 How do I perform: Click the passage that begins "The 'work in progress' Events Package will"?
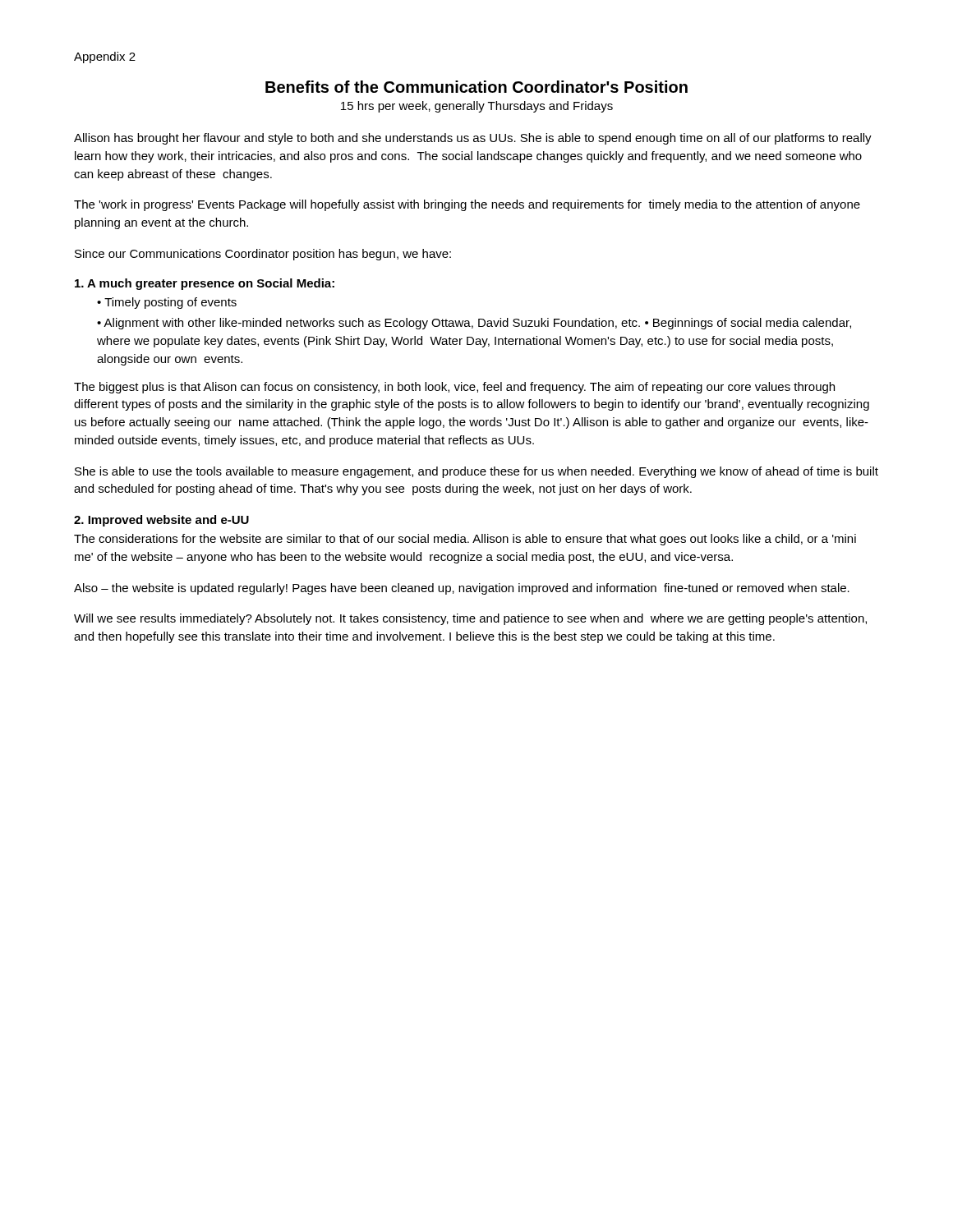coord(467,213)
